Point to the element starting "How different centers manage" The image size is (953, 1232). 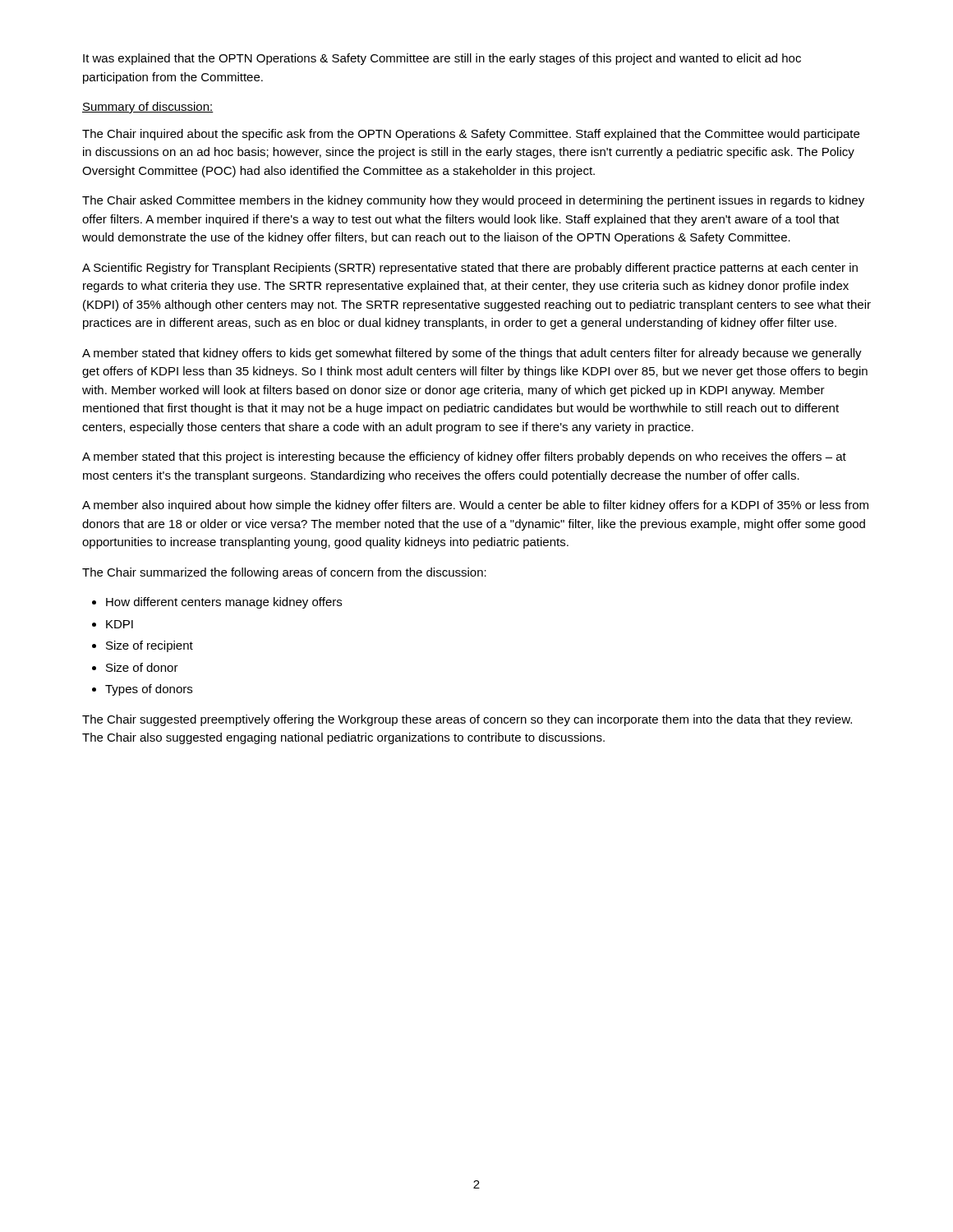(x=224, y=602)
